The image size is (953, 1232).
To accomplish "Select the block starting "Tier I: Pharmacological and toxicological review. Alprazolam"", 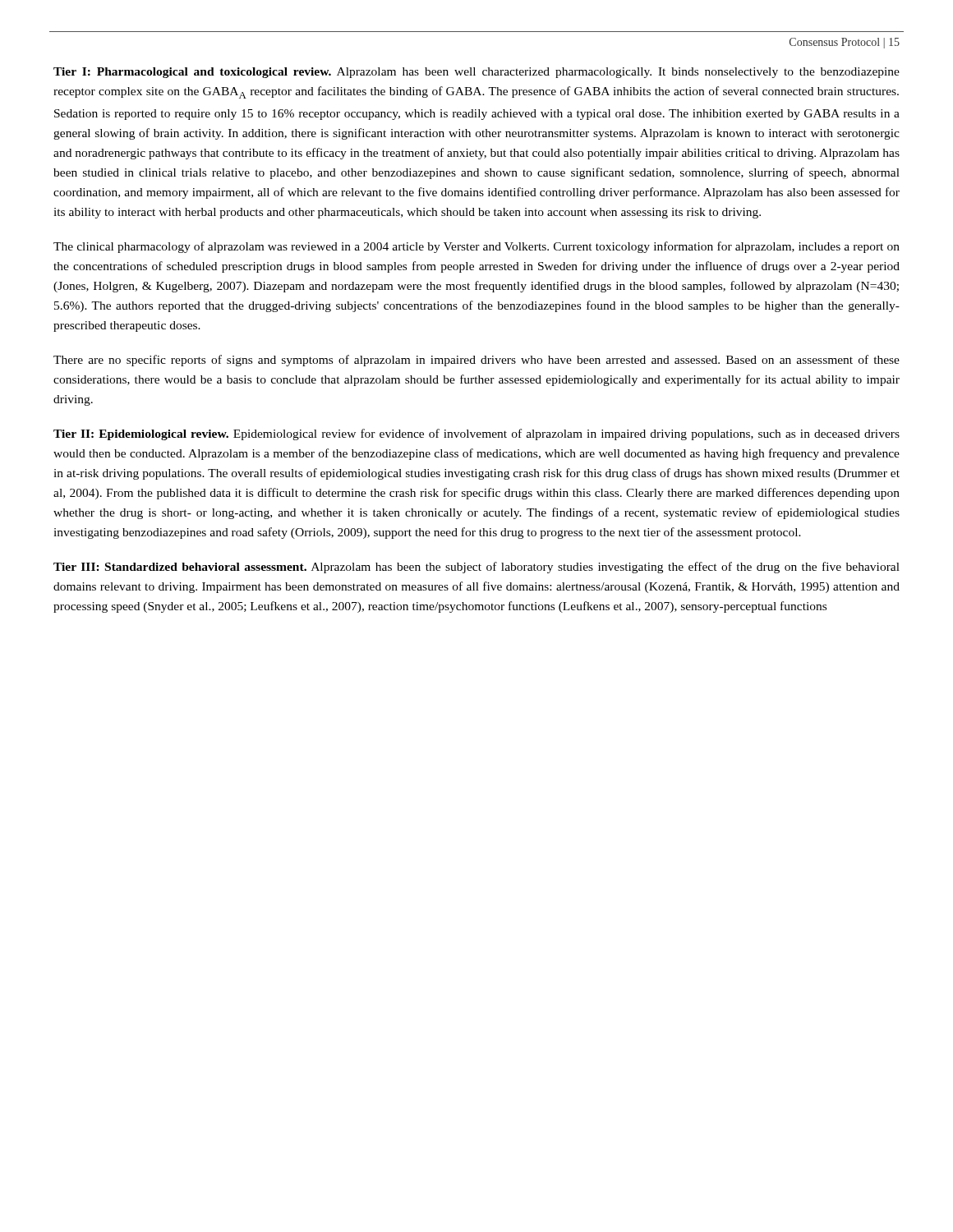I will (476, 141).
